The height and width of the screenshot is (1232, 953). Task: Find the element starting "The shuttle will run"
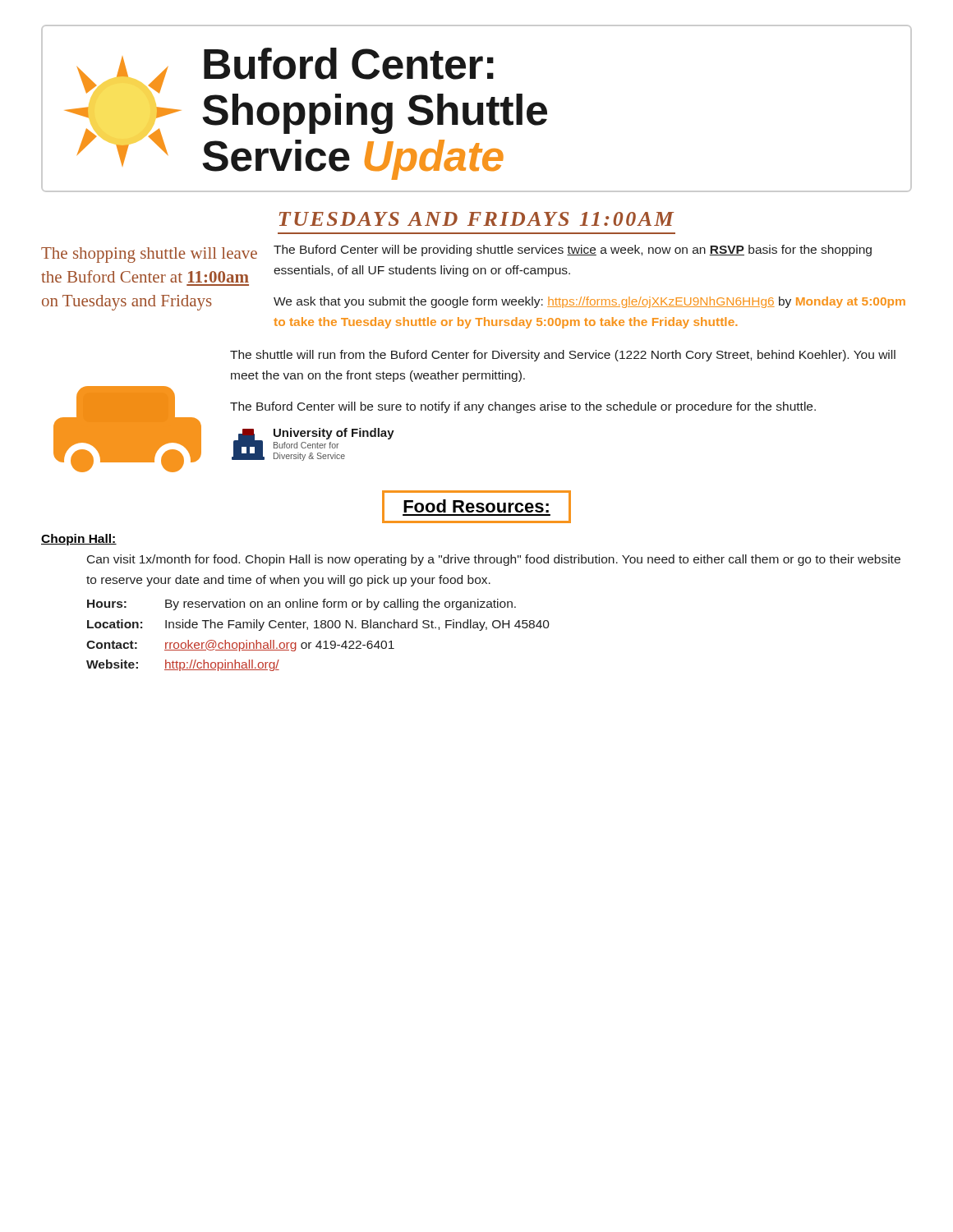click(571, 403)
